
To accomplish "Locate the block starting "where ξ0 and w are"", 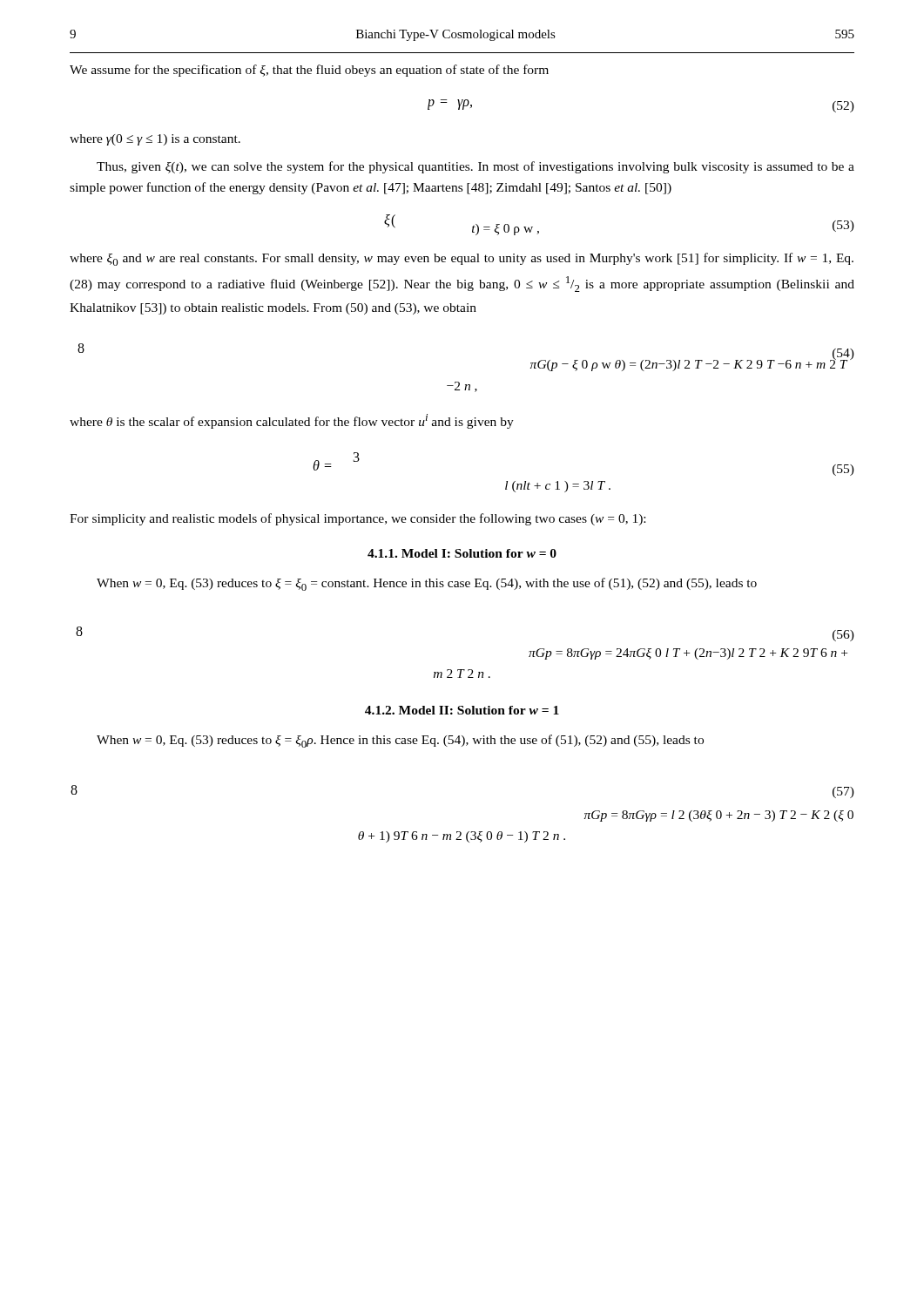I will pyautogui.click(x=462, y=283).
